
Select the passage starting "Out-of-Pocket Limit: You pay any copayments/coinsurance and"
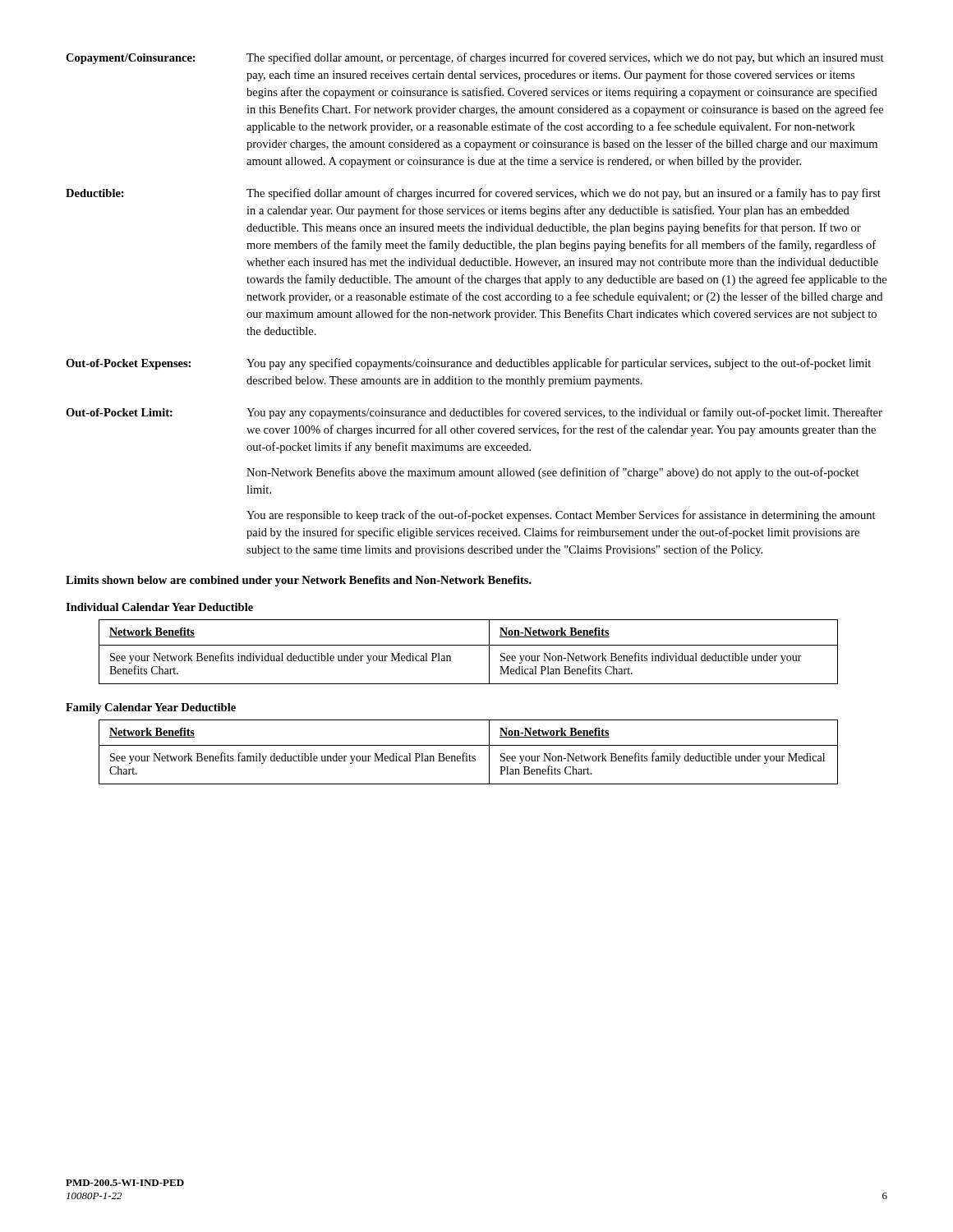click(476, 482)
